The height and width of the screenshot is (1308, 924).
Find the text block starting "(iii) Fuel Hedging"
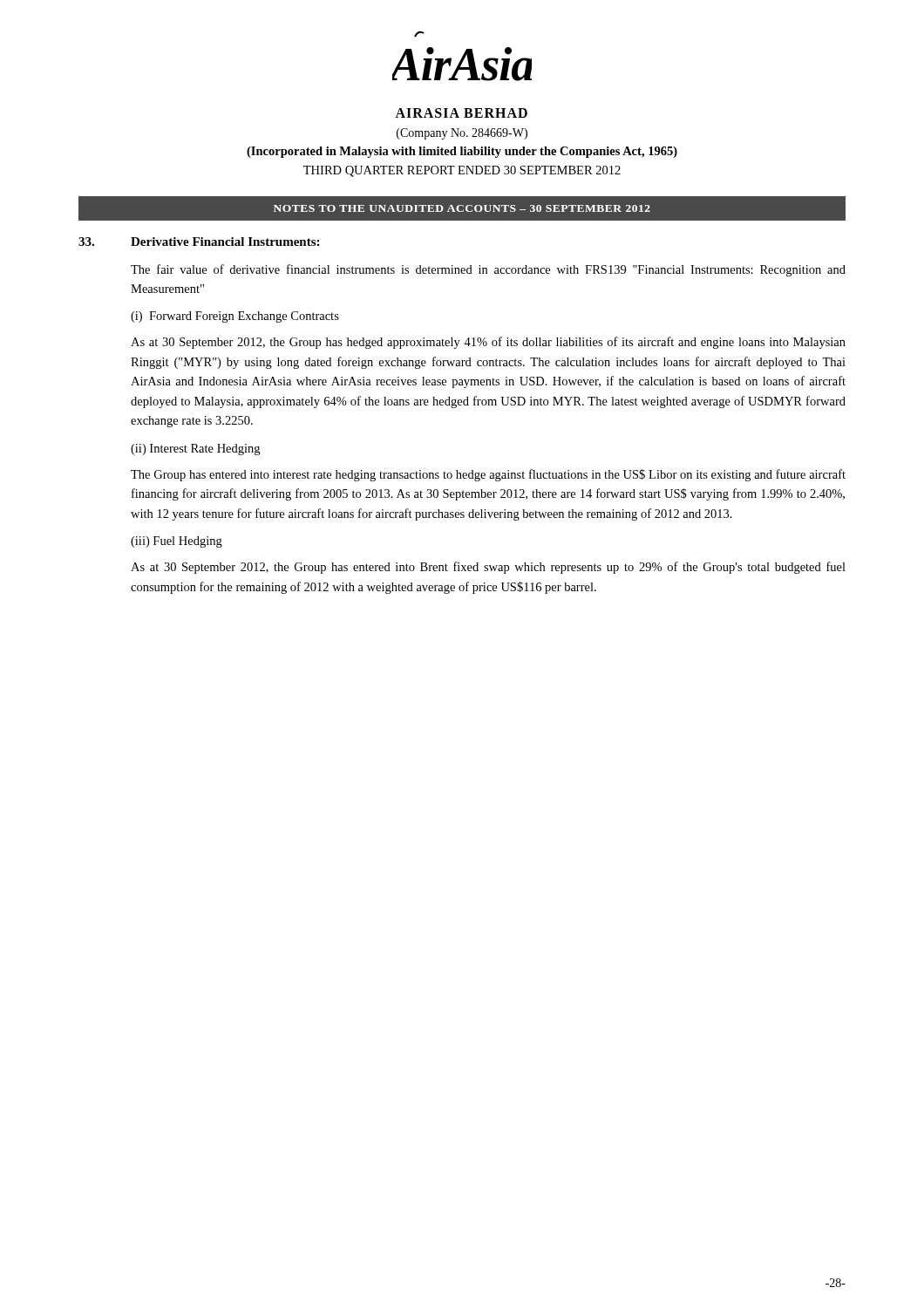pyautogui.click(x=176, y=541)
